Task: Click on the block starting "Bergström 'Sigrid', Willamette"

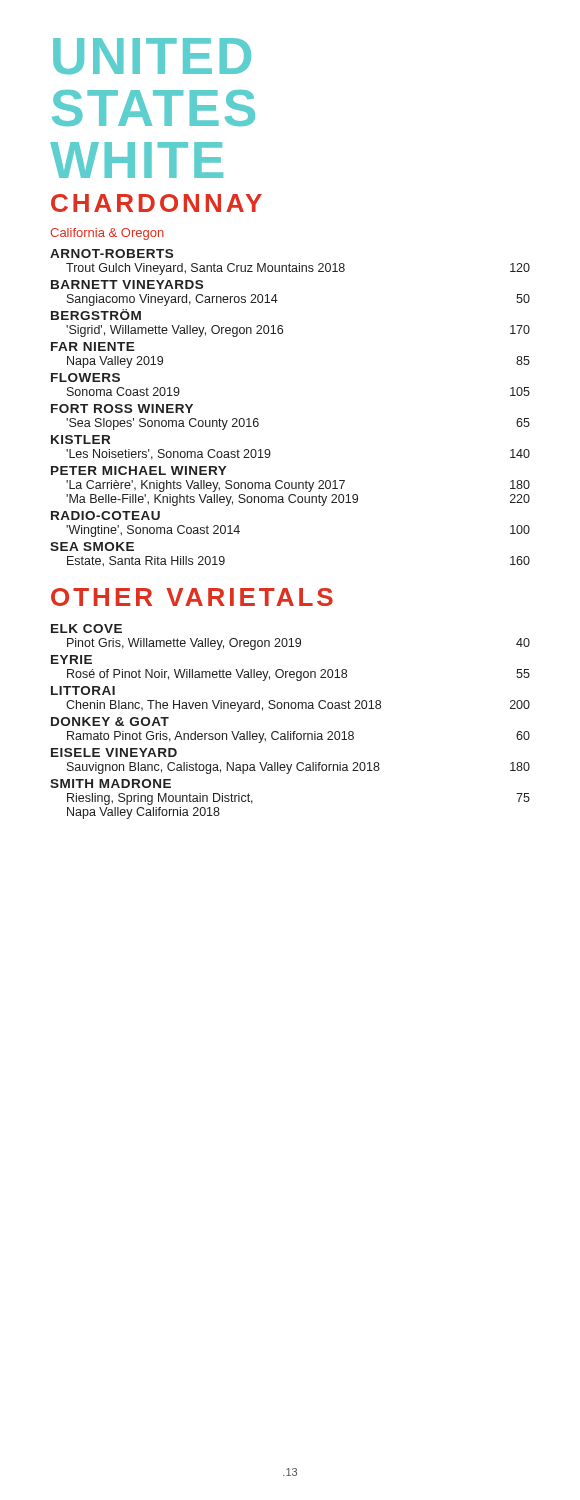Action: (x=290, y=322)
